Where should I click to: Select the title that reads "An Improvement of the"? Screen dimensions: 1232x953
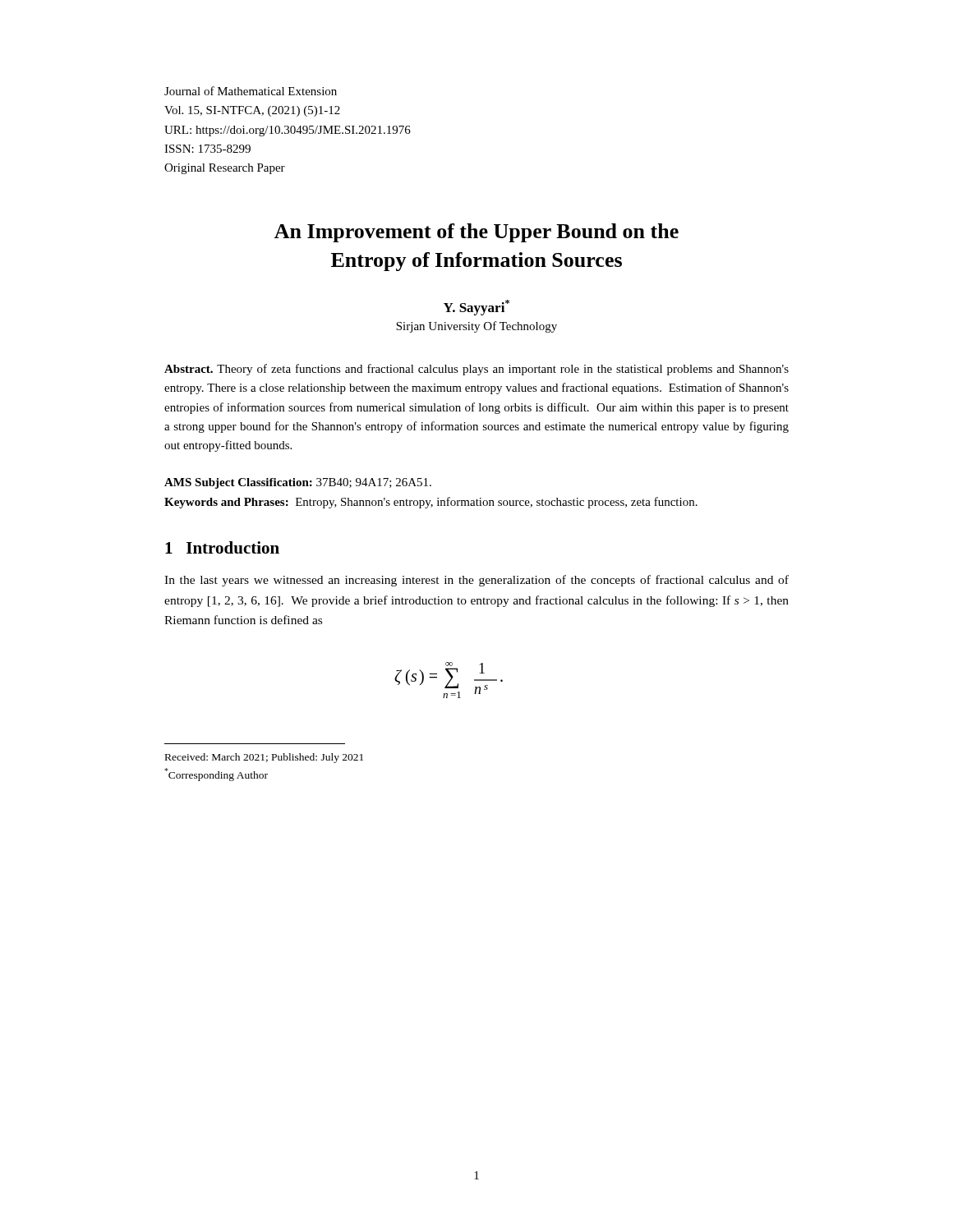pos(476,246)
